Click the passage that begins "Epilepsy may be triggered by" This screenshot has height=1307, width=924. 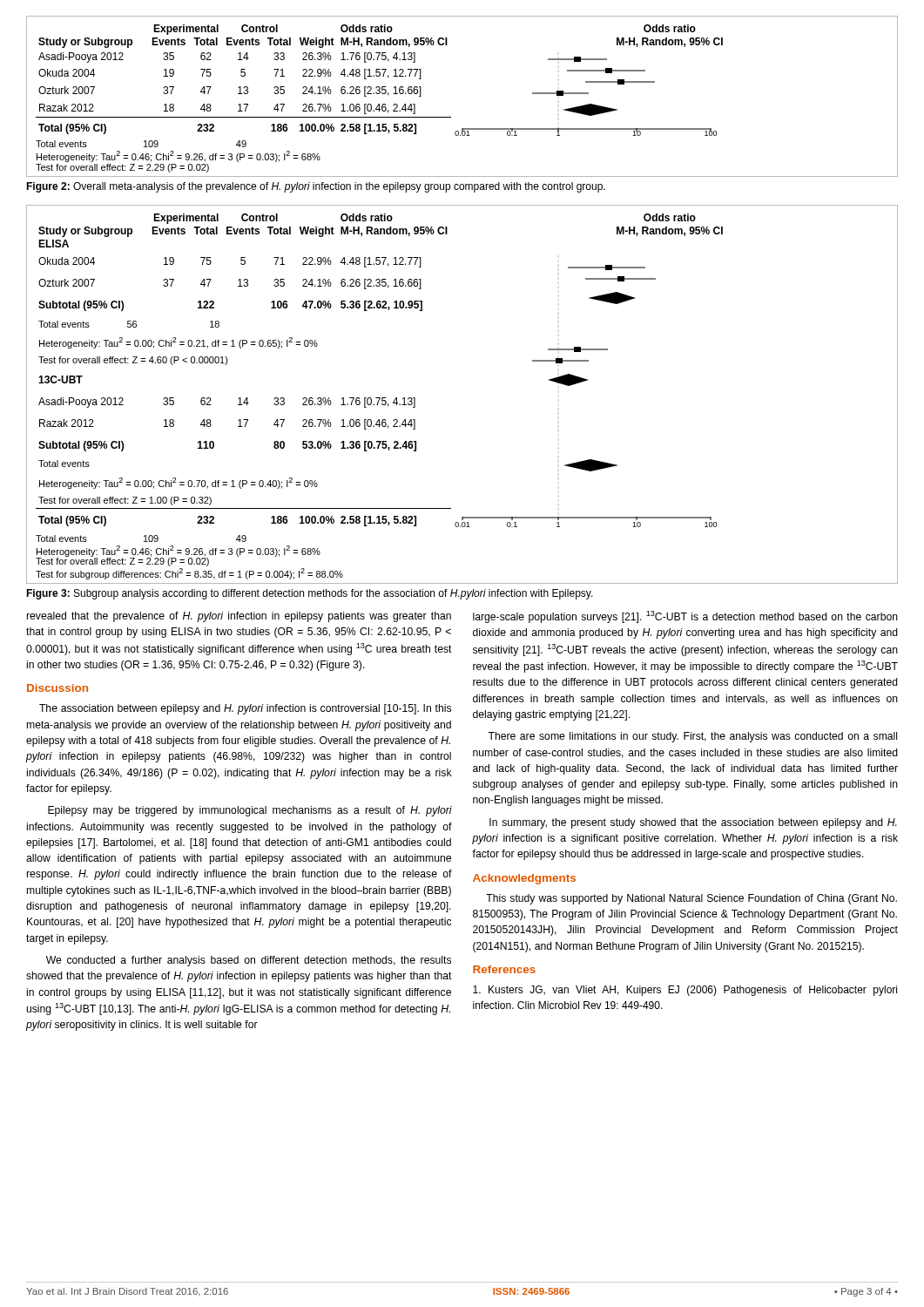[x=239, y=874]
